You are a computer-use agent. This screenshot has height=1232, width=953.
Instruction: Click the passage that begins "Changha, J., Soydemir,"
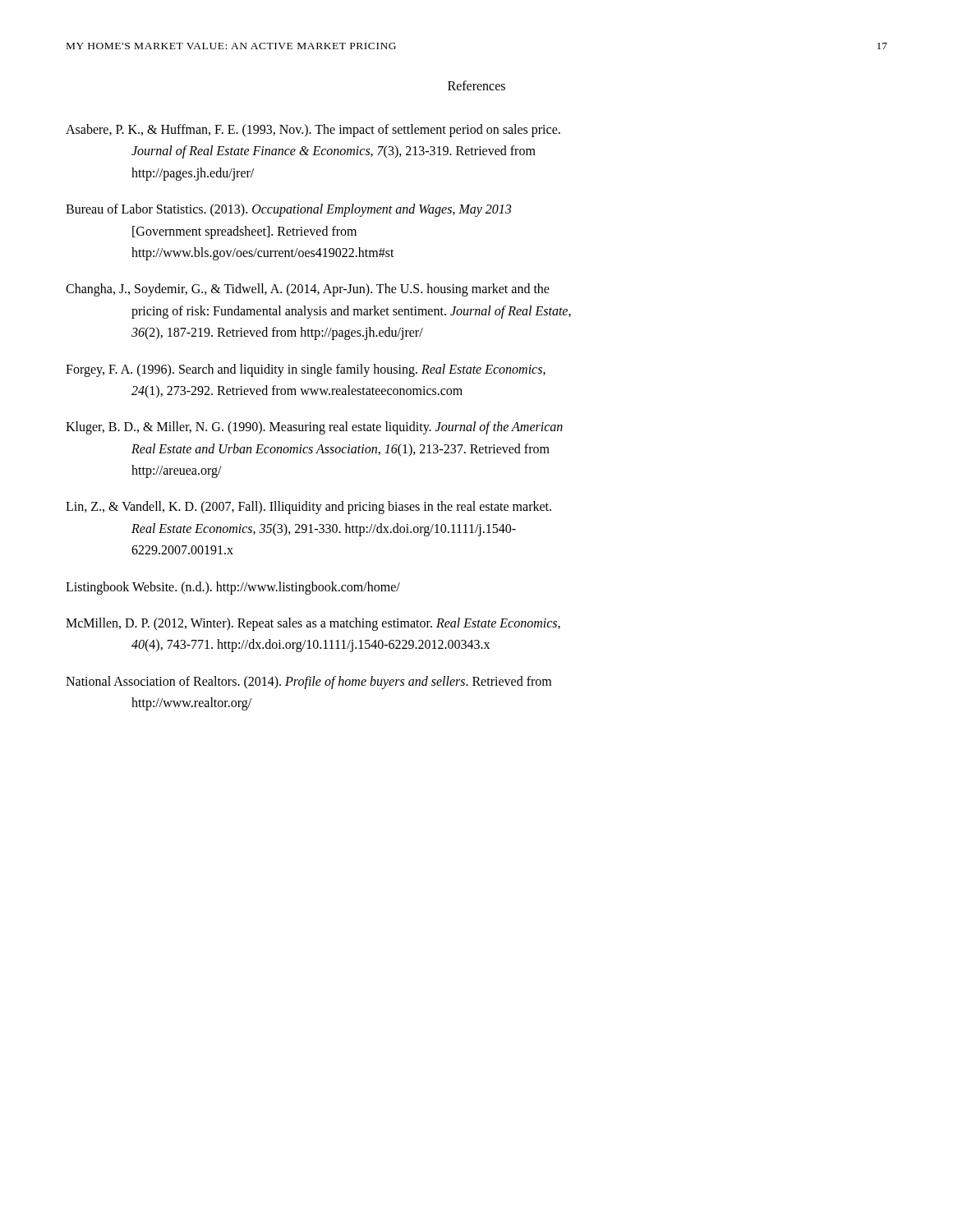[x=476, y=311]
